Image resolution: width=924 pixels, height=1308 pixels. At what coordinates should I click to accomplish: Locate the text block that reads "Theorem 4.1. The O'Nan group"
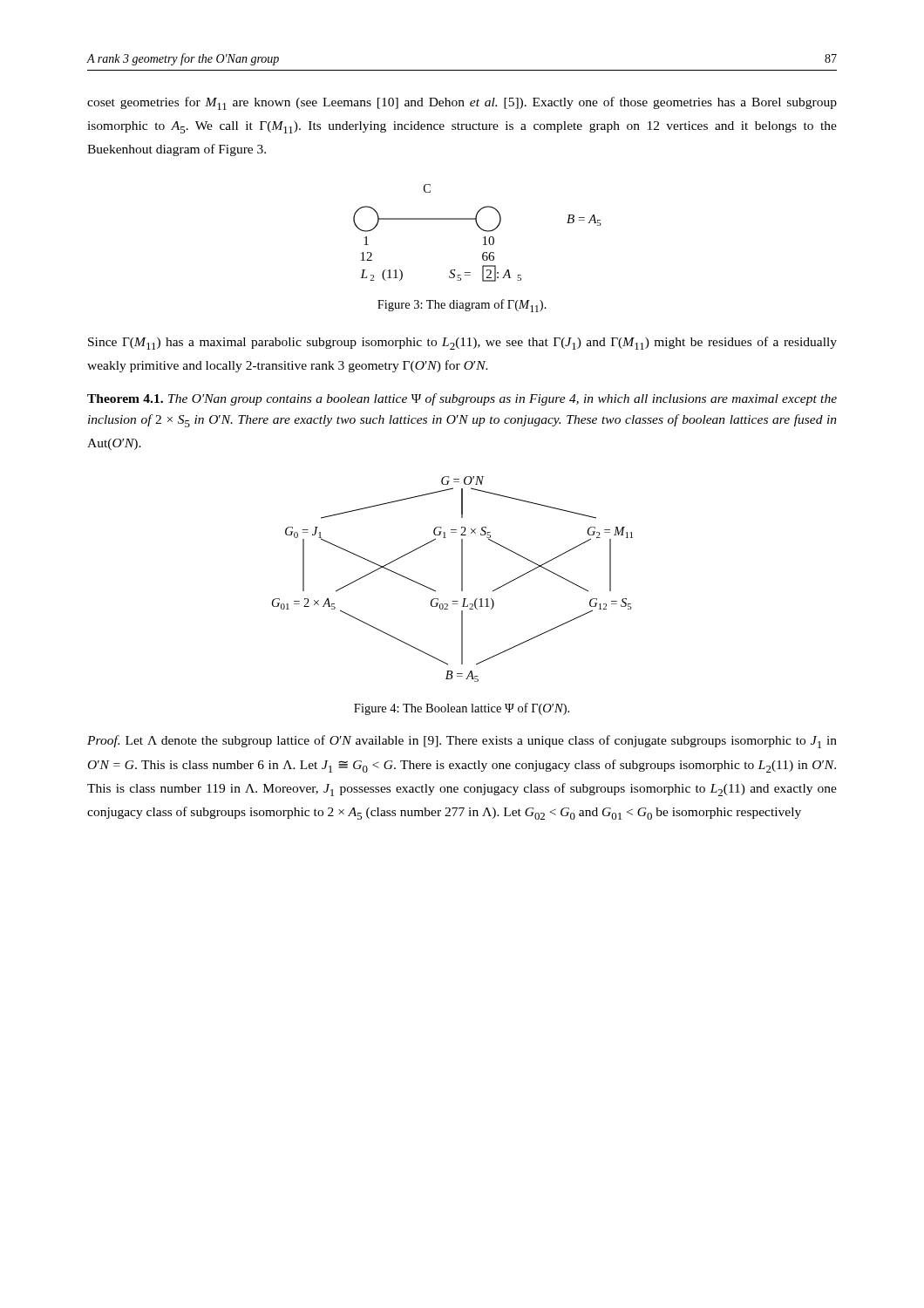462,421
